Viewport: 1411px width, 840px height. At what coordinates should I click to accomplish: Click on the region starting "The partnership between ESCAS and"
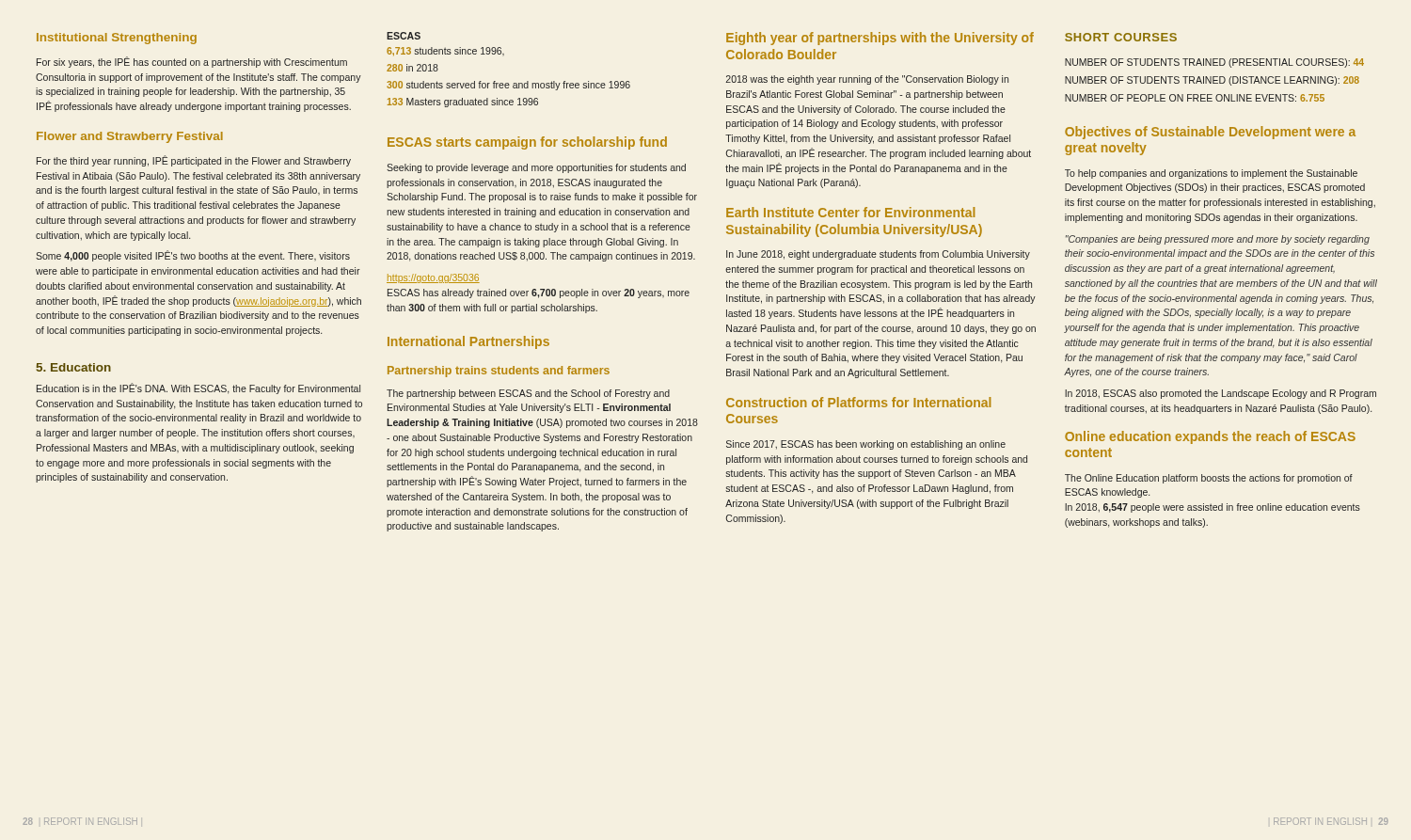click(543, 460)
